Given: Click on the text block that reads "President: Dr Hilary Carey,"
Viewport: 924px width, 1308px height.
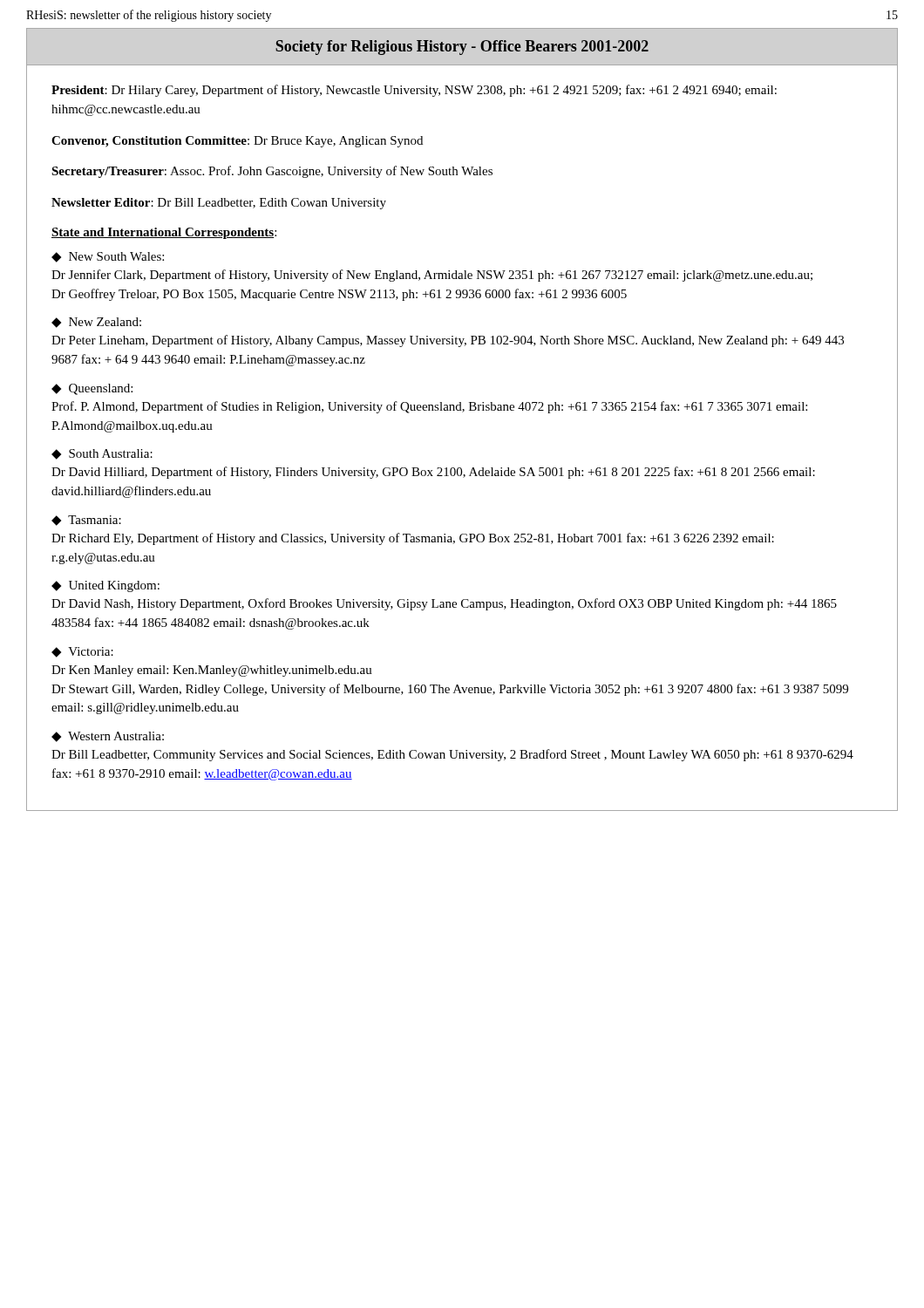Looking at the screenshot, I should click(x=414, y=99).
